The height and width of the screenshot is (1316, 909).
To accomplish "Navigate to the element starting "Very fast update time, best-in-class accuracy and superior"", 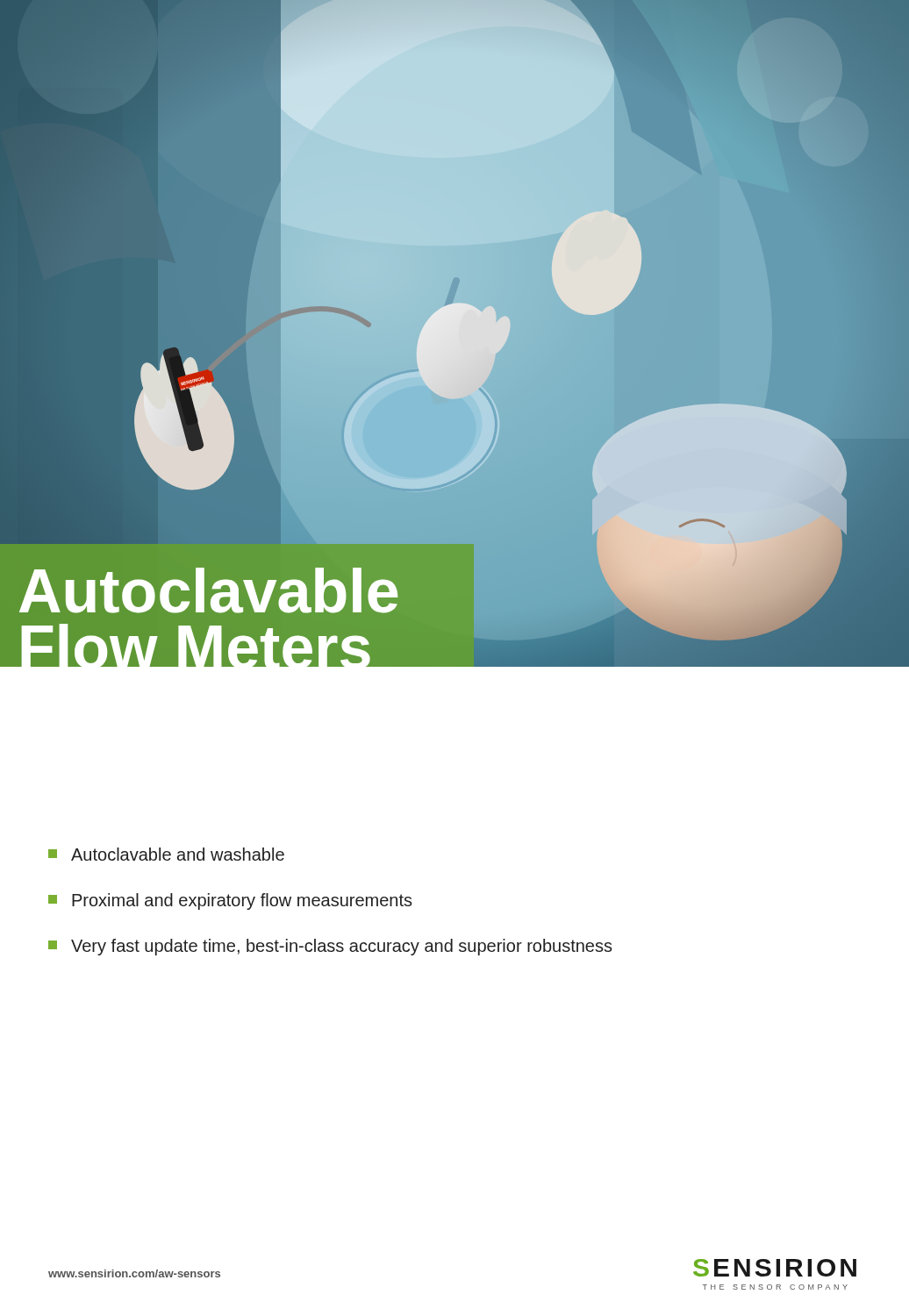I will click(330, 946).
